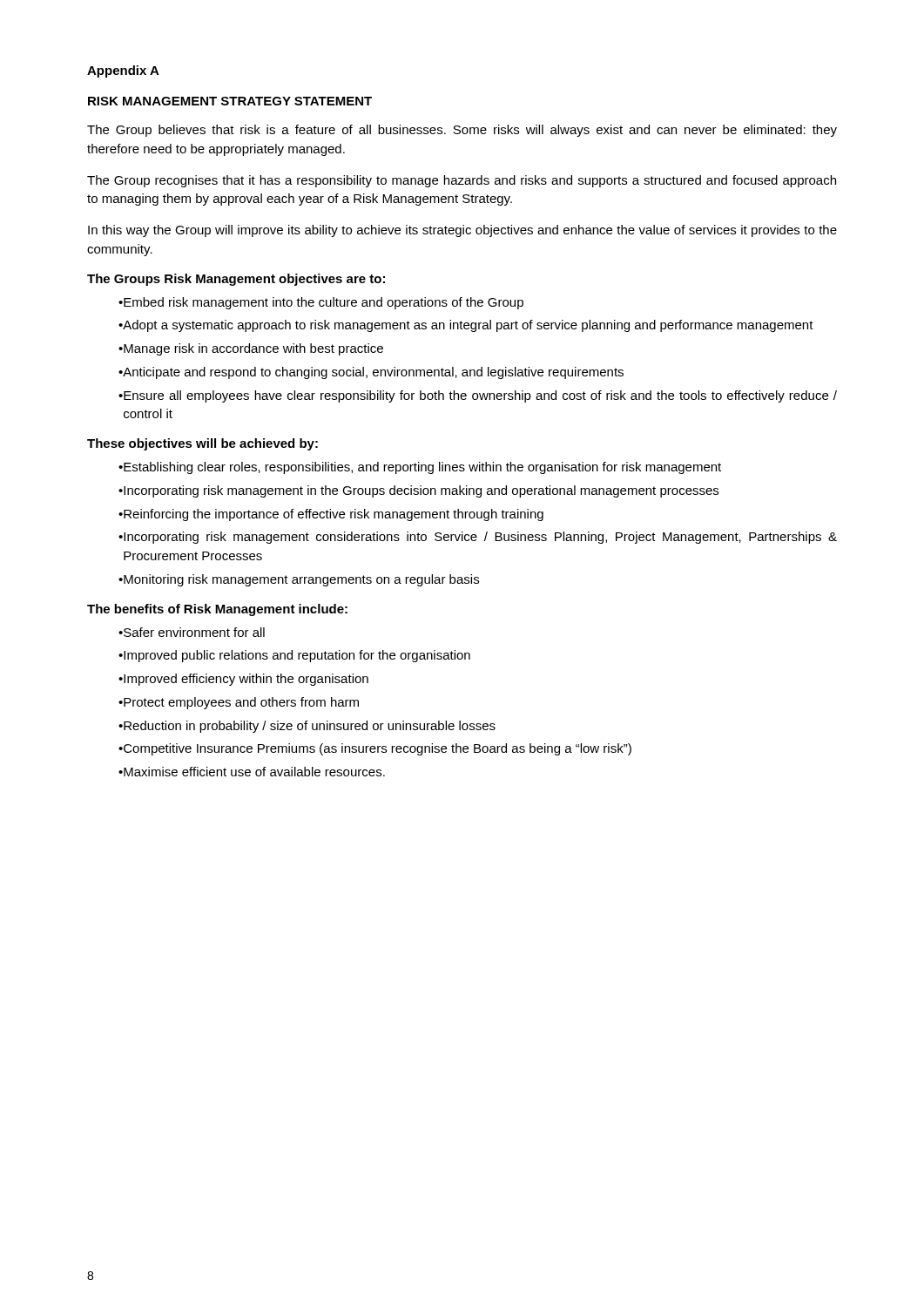Locate the text starting "• Ensure all employees have clear responsibility"
The width and height of the screenshot is (924, 1307).
point(462,405)
